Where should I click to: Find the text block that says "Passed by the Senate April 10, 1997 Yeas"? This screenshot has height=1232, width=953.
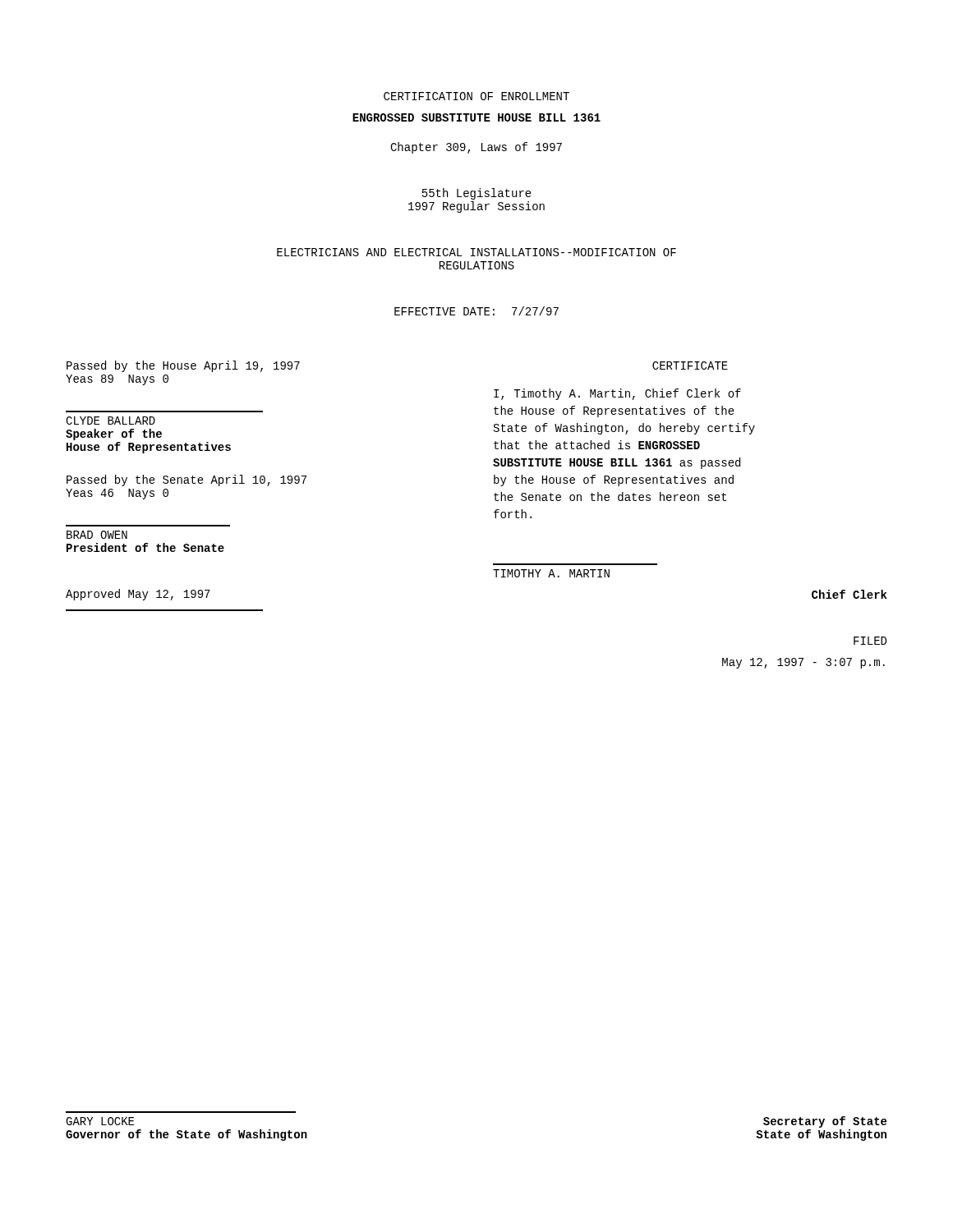[187, 487]
